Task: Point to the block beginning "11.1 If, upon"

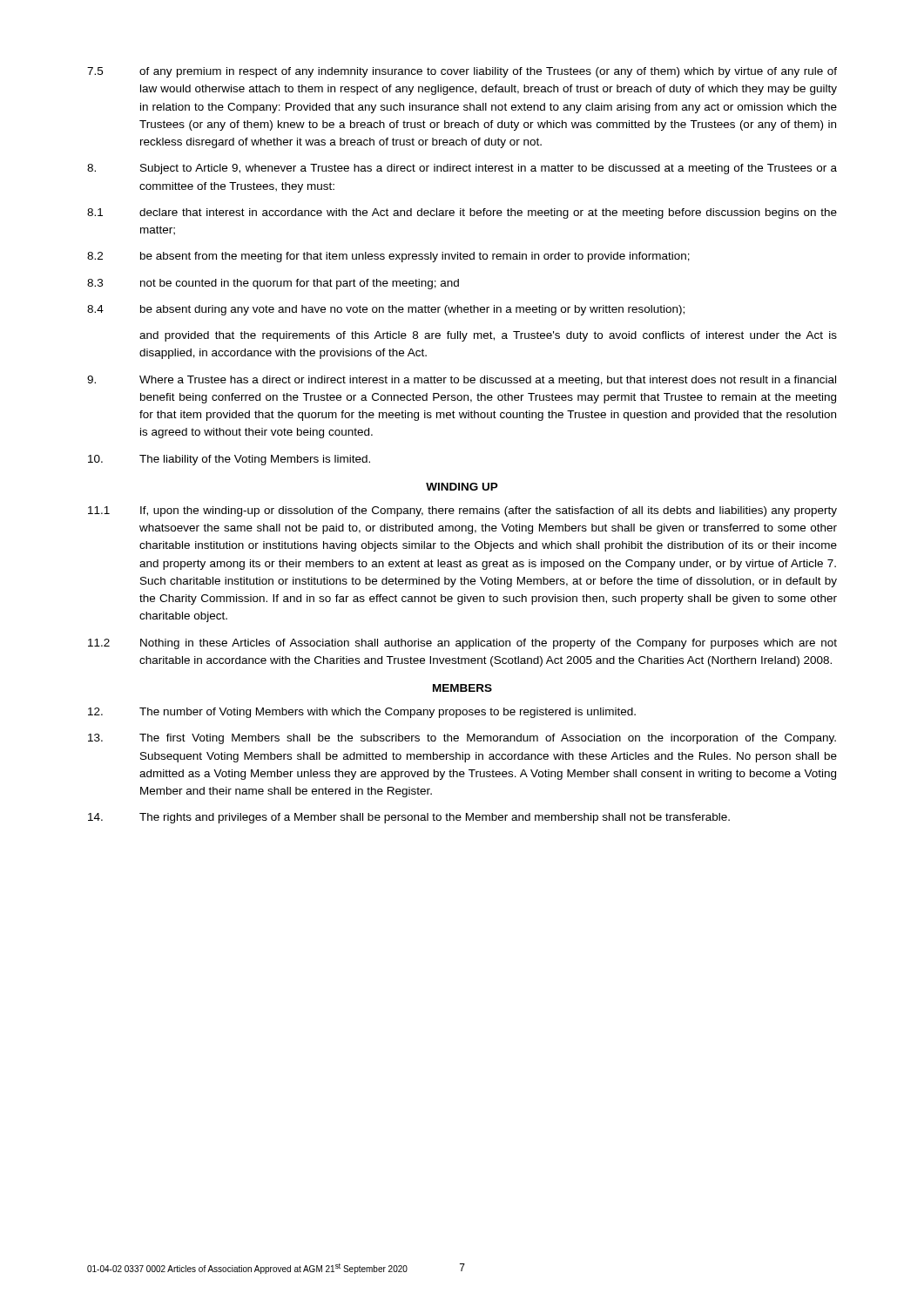Action: pyautogui.click(x=462, y=563)
